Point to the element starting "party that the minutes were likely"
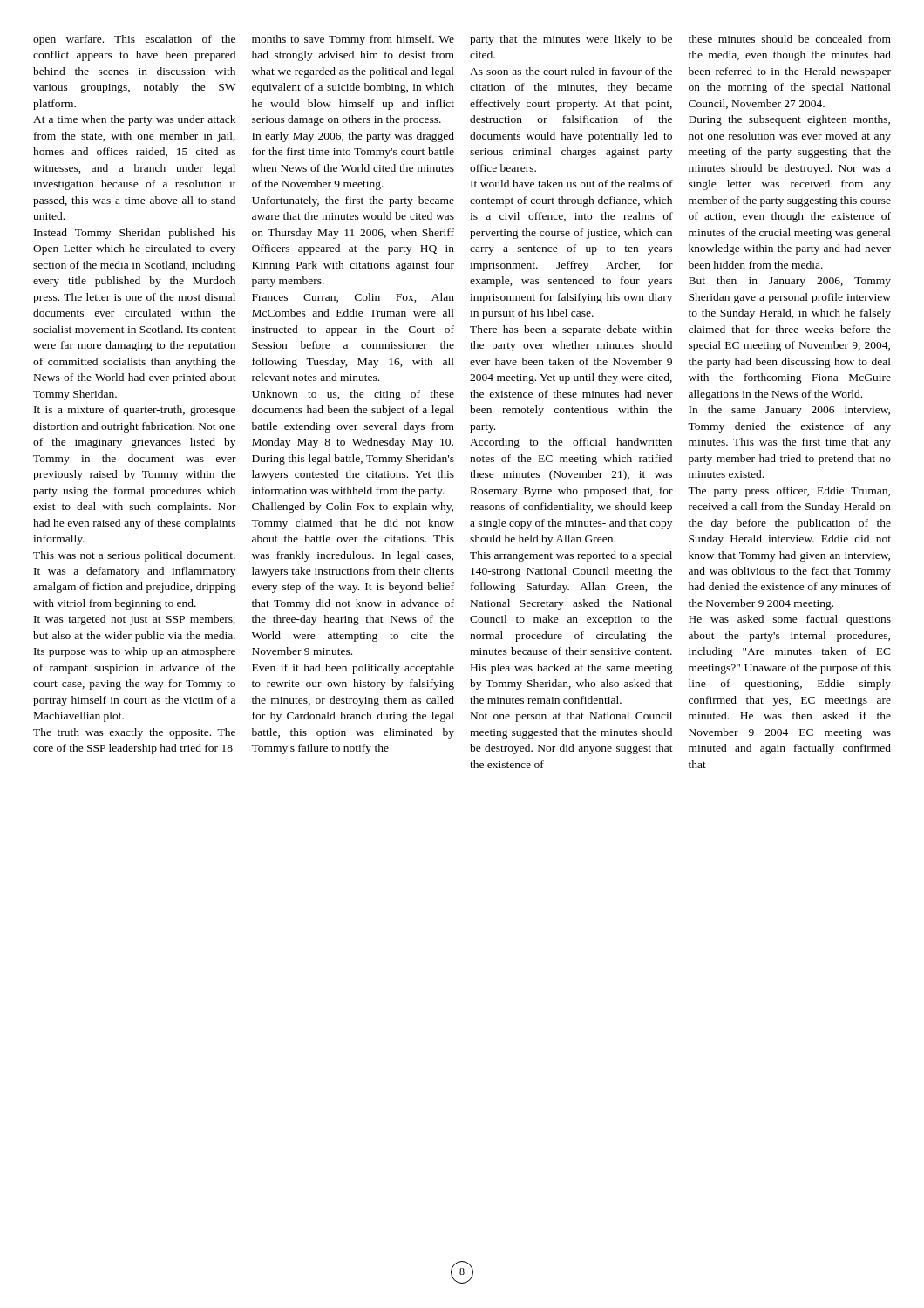This screenshot has height=1308, width=924. [571, 402]
